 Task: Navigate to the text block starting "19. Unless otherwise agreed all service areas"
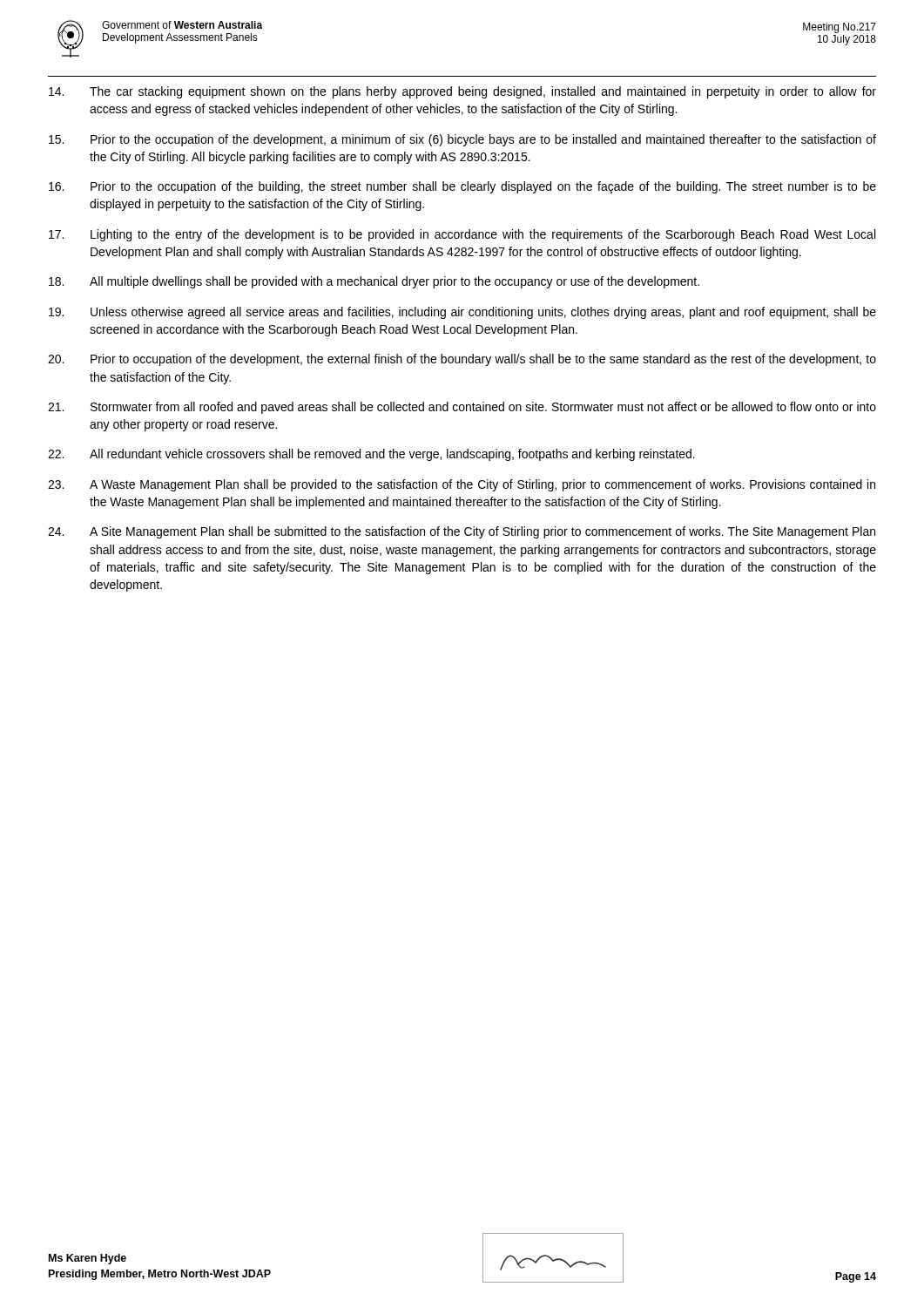(462, 321)
